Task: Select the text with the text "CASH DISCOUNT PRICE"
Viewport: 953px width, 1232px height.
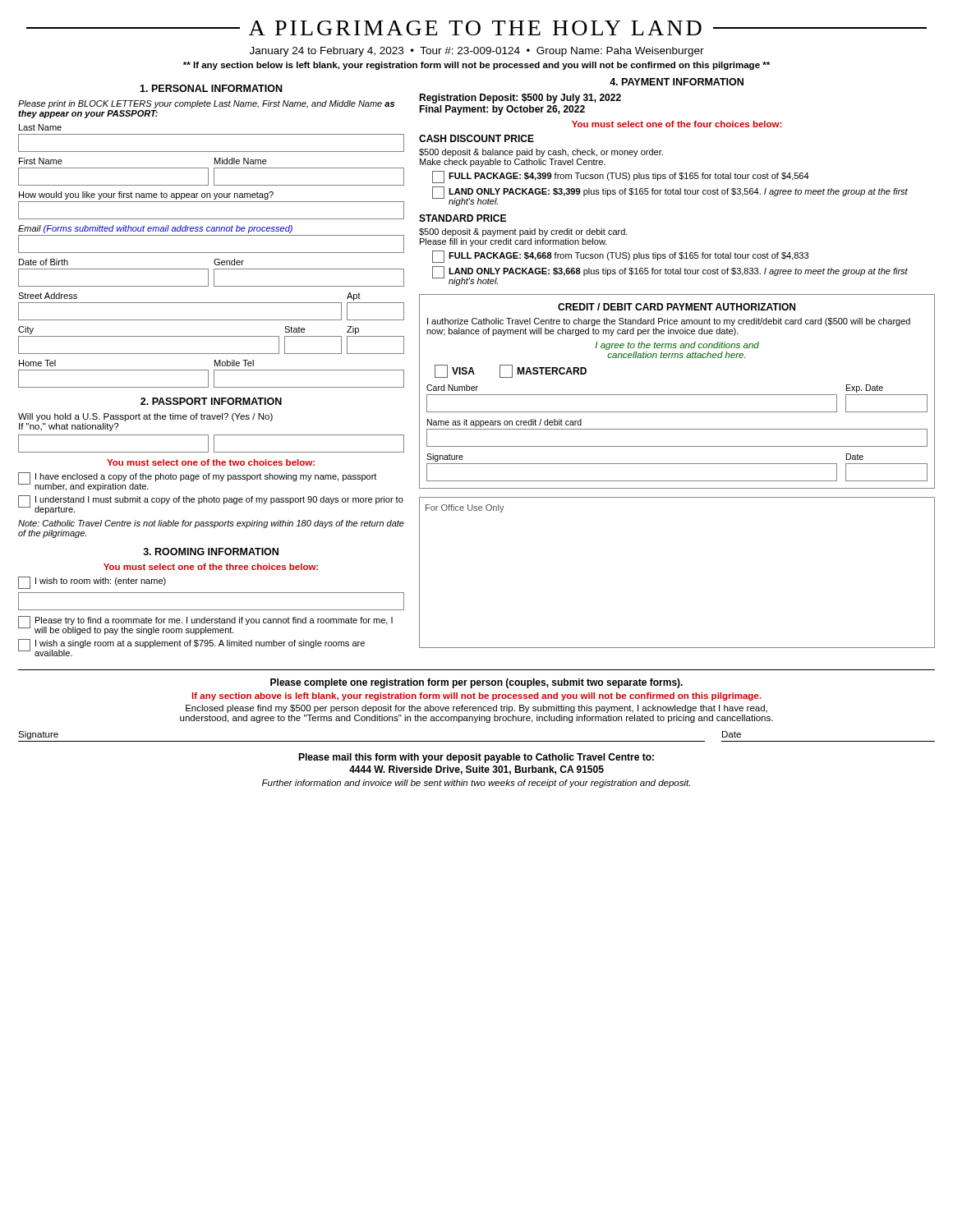Action: coord(477,139)
